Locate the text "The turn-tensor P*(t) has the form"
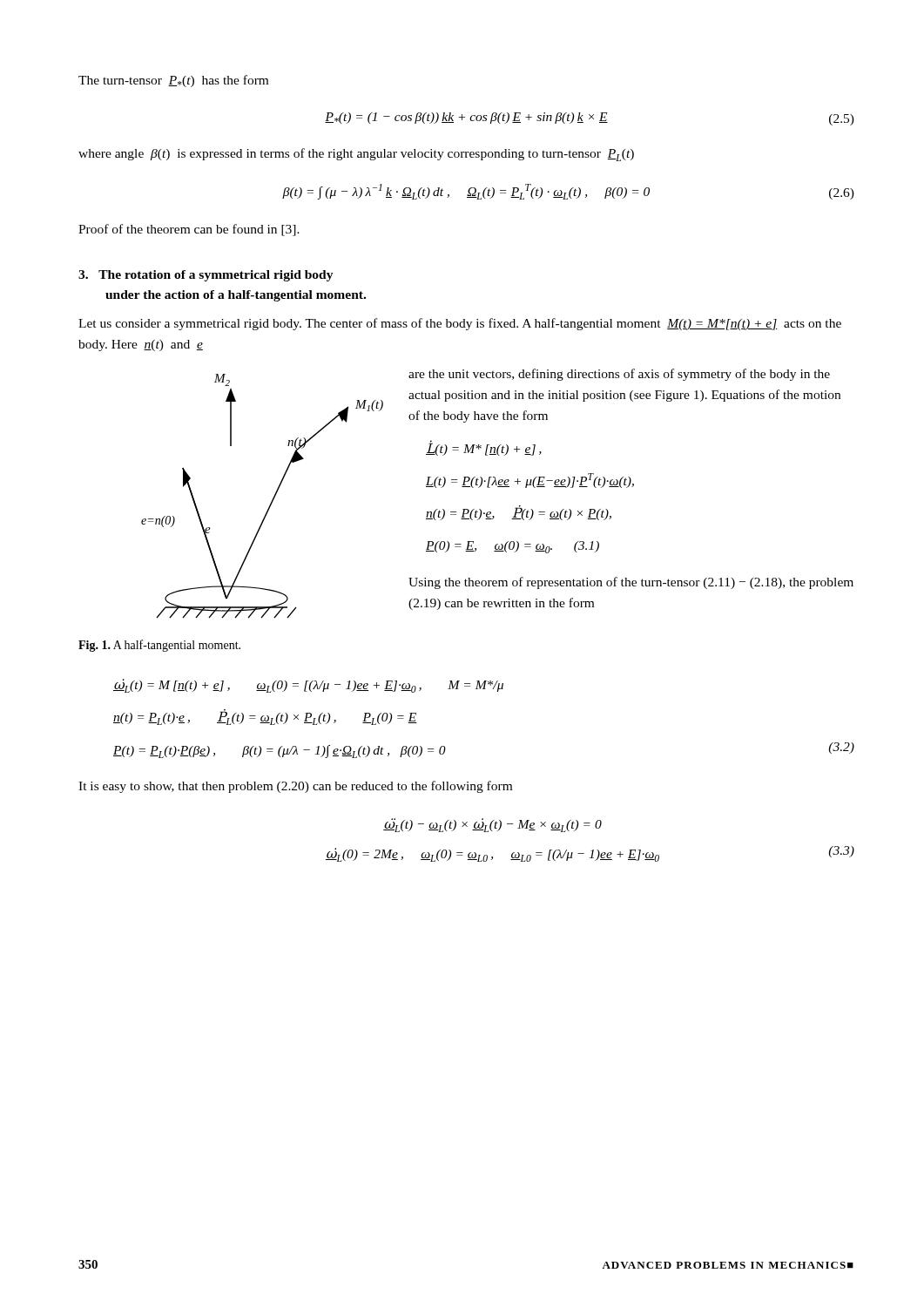924x1307 pixels. 174,81
